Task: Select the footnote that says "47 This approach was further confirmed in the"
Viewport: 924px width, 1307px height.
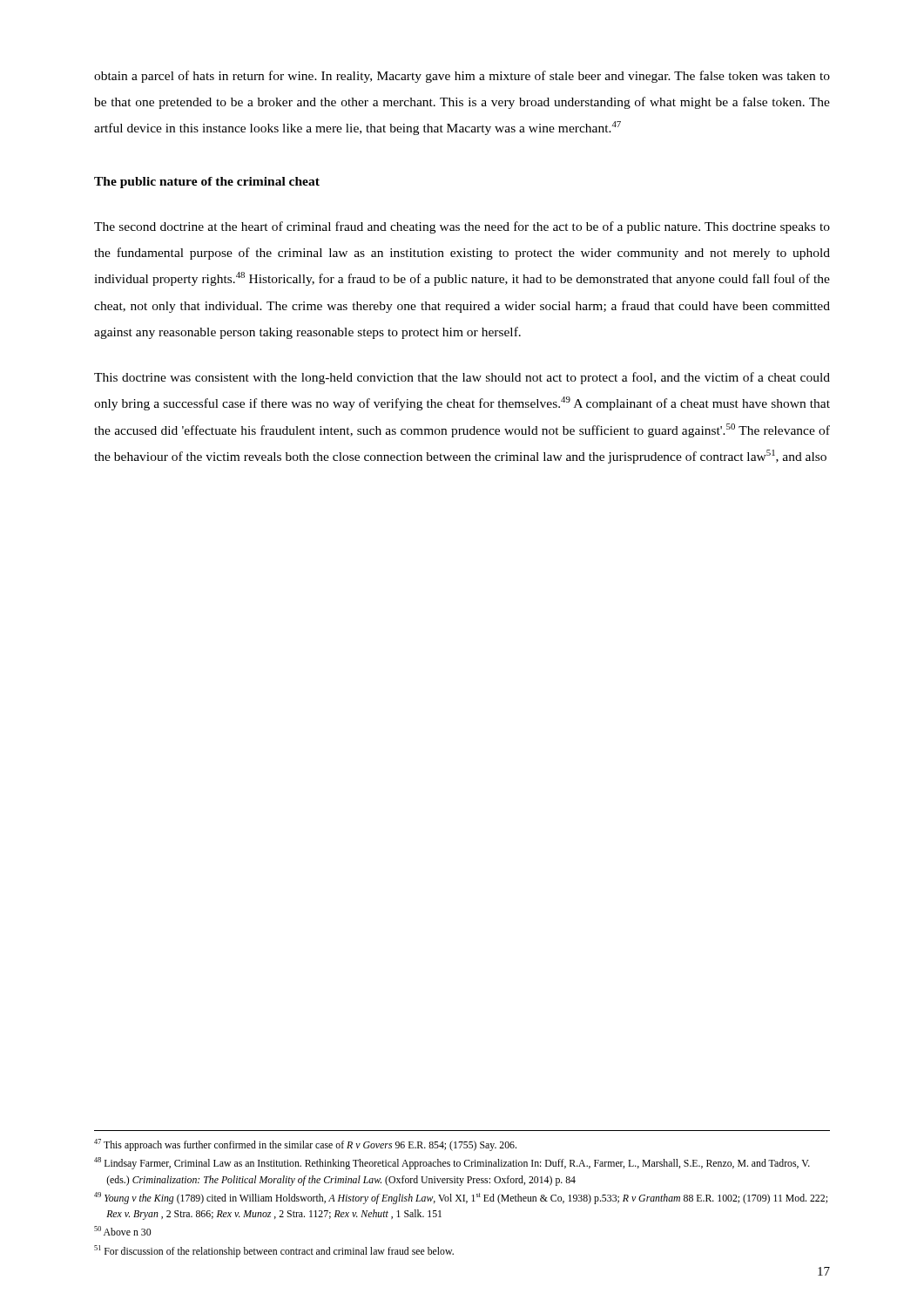Action: click(x=306, y=1145)
